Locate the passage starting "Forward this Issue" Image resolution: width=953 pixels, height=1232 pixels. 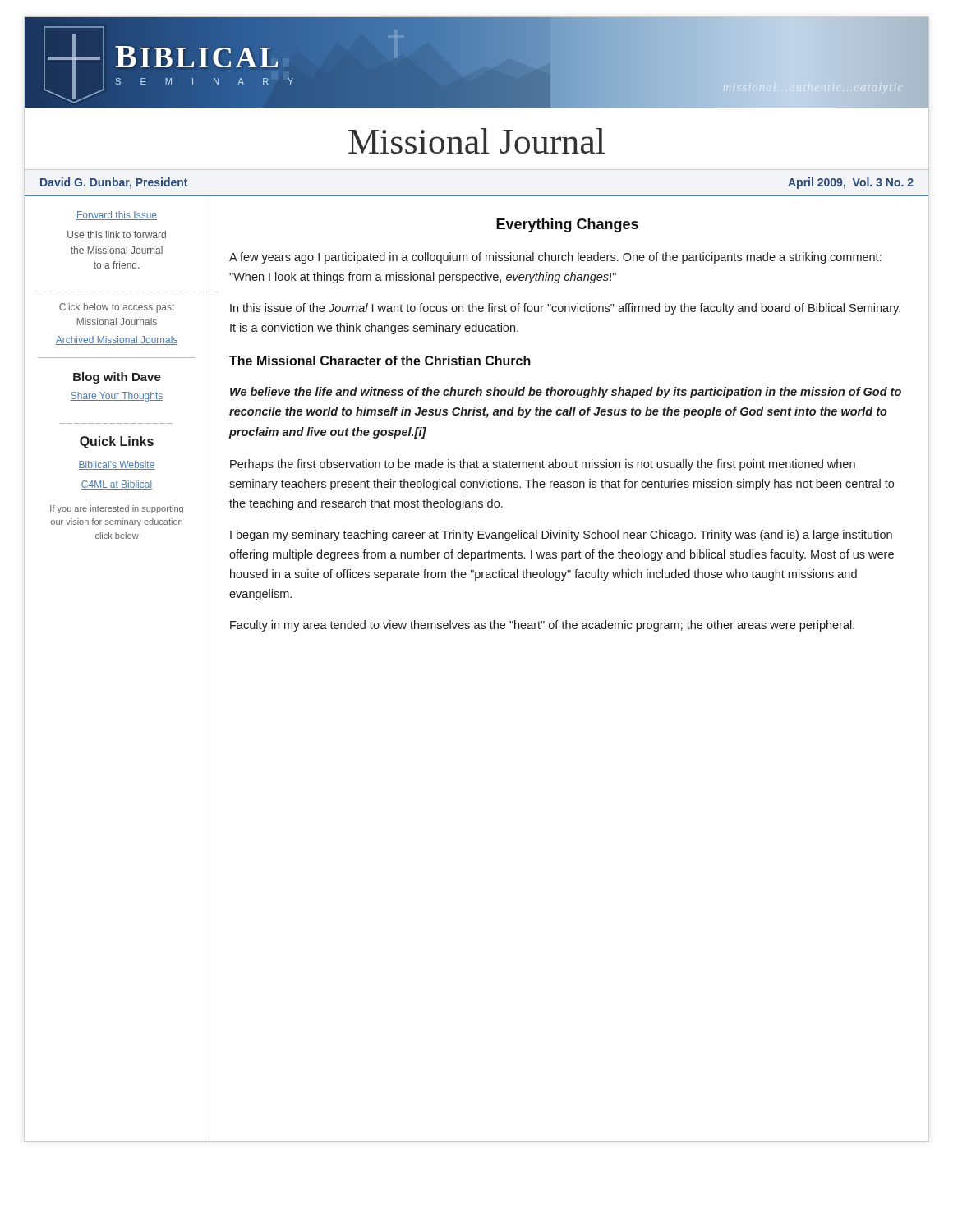[117, 215]
